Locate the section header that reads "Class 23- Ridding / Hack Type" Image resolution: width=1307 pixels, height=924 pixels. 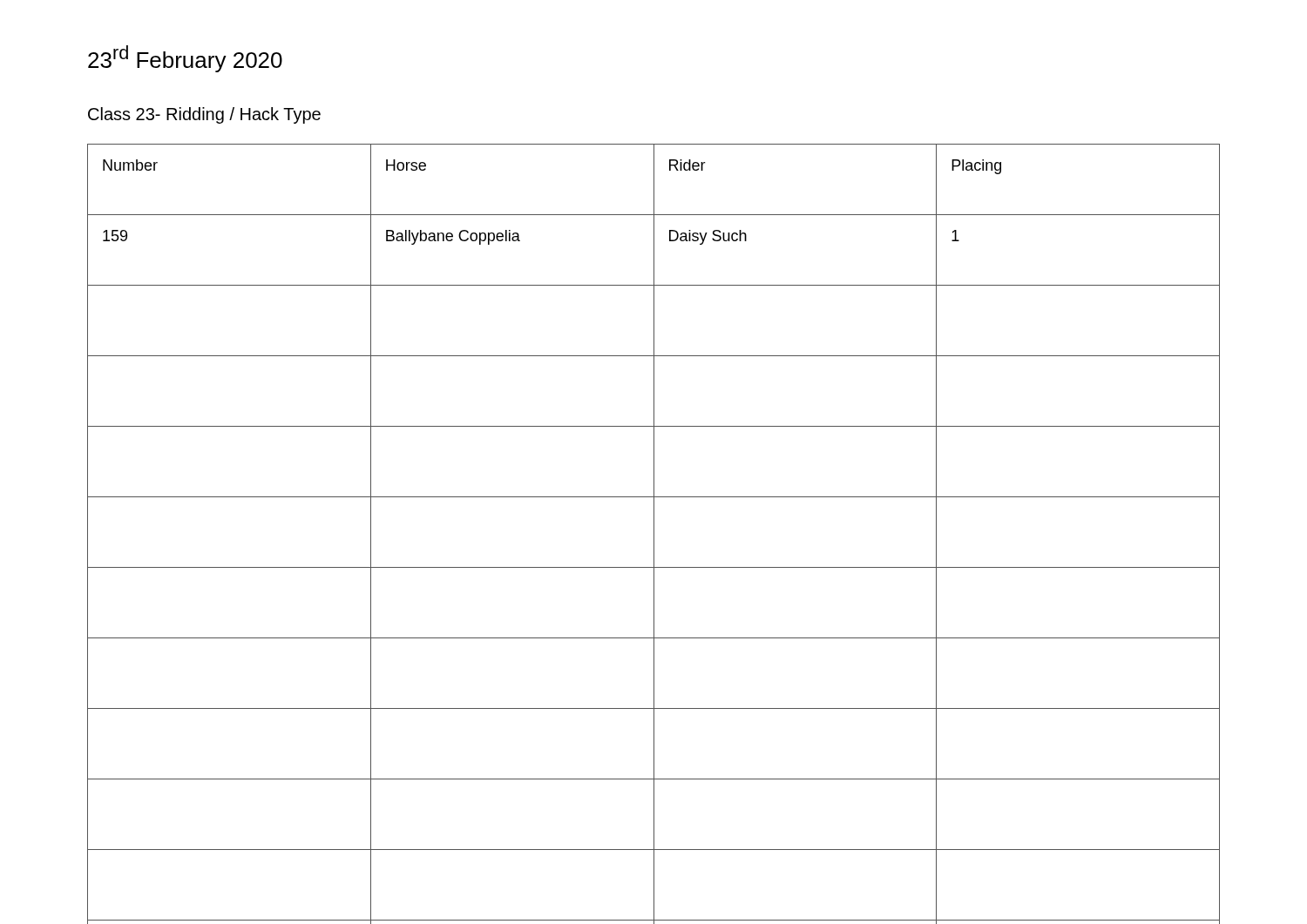pos(204,114)
